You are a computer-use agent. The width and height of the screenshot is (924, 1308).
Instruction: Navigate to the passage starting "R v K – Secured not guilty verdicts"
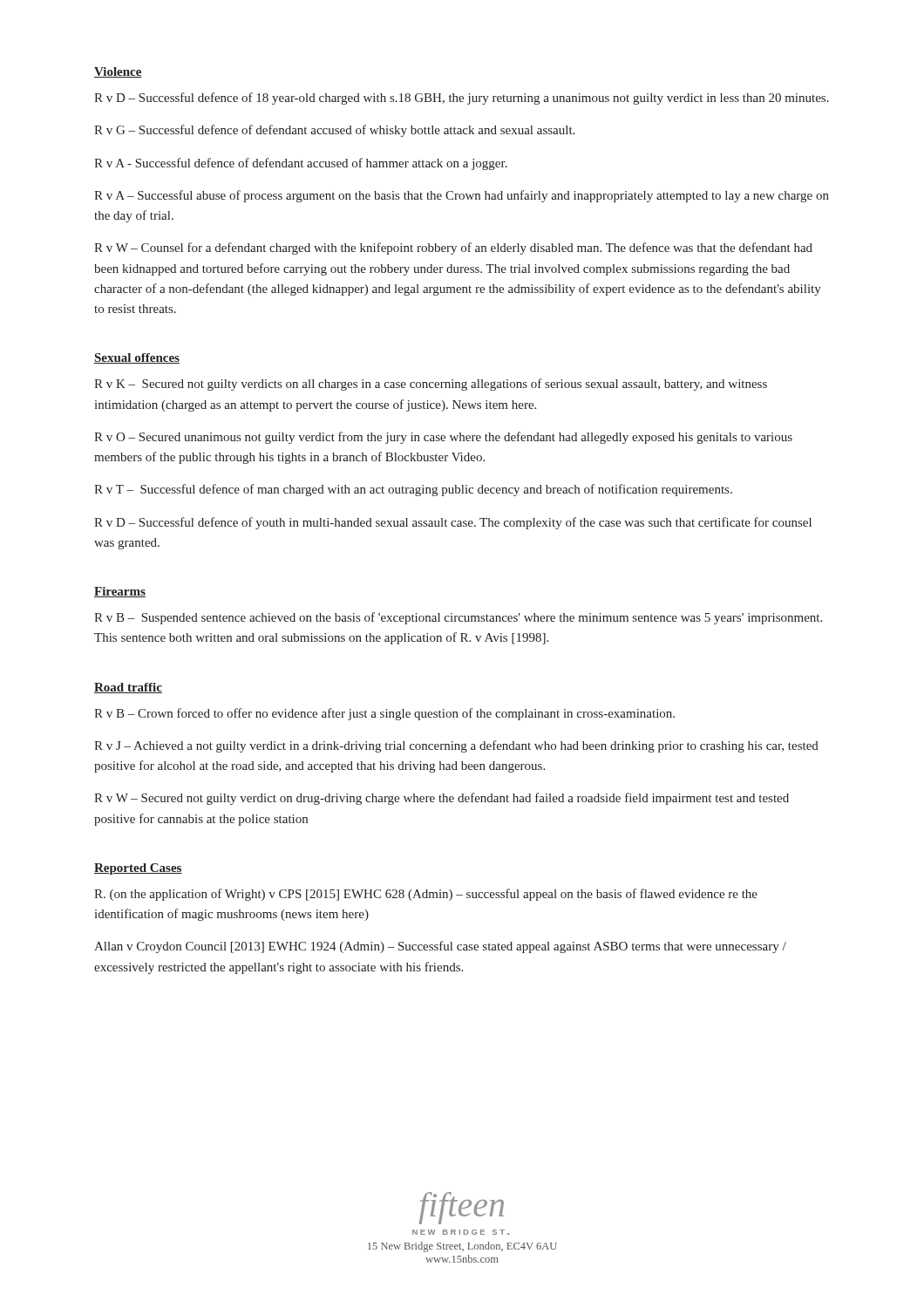coord(431,394)
